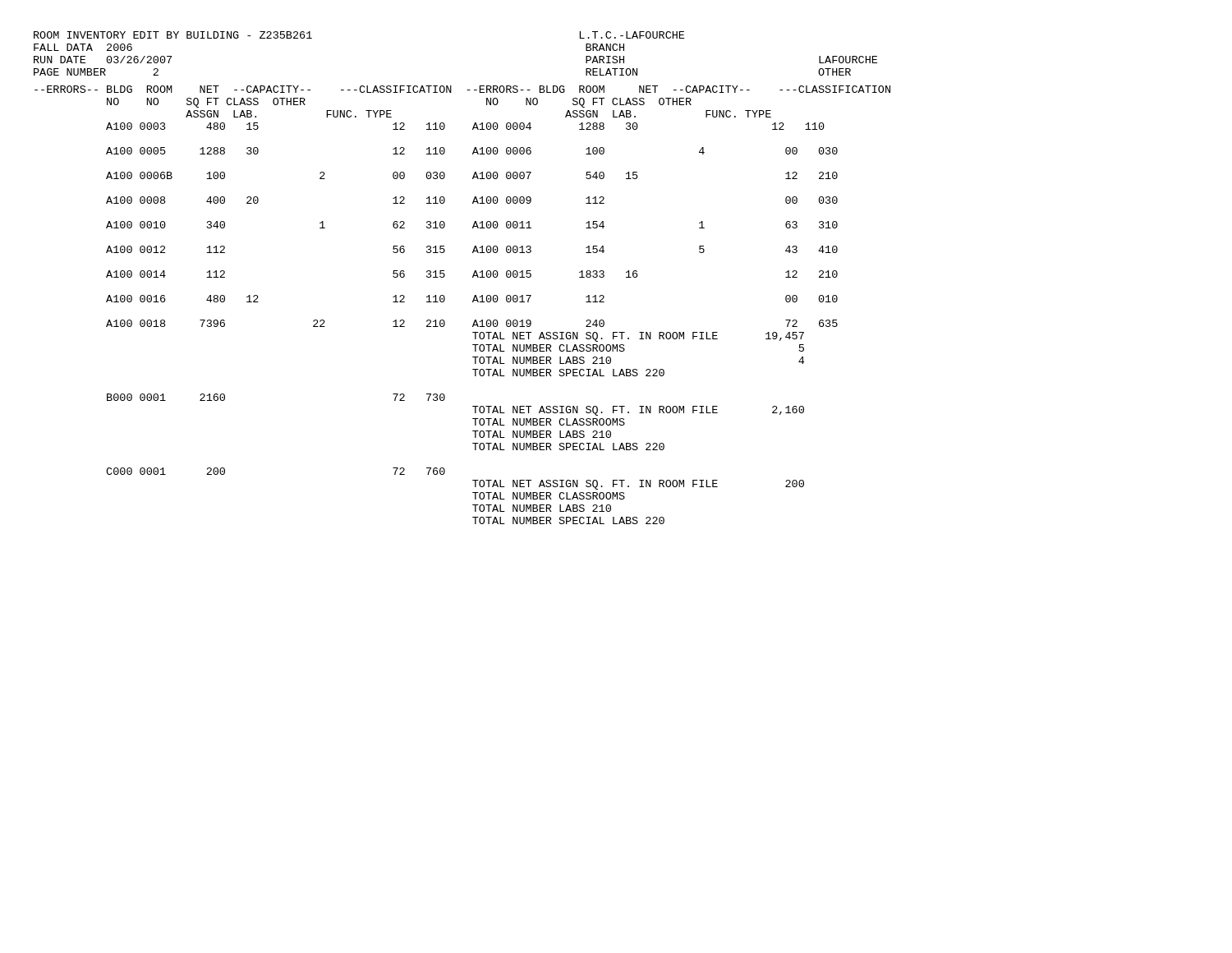Select the table that reads "ERRORS-- BLDG ROOM NET --CAPACITY--"
1232x953 pixels.
coord(616,306)
